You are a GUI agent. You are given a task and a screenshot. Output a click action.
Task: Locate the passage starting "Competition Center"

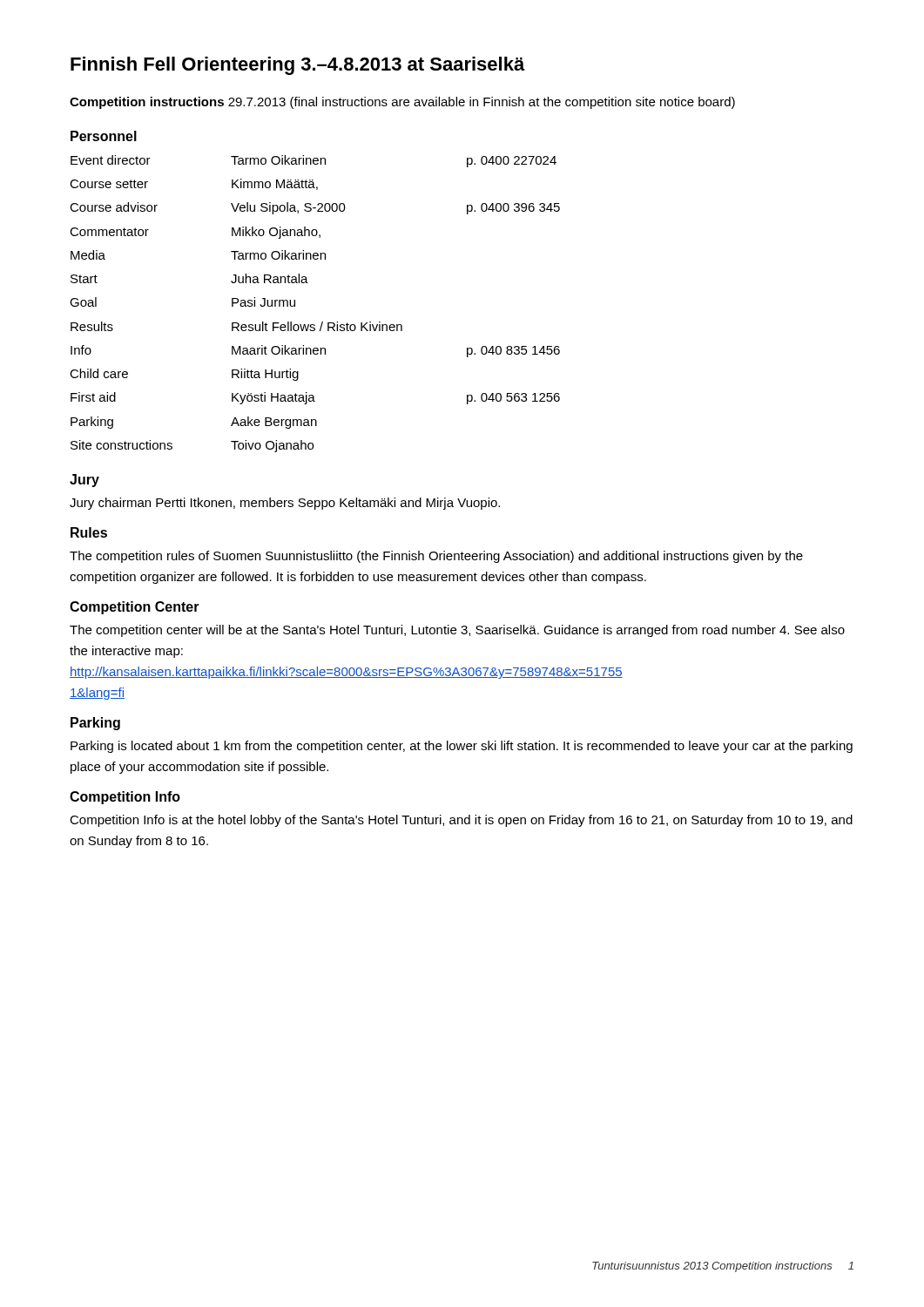click(134, 607)
